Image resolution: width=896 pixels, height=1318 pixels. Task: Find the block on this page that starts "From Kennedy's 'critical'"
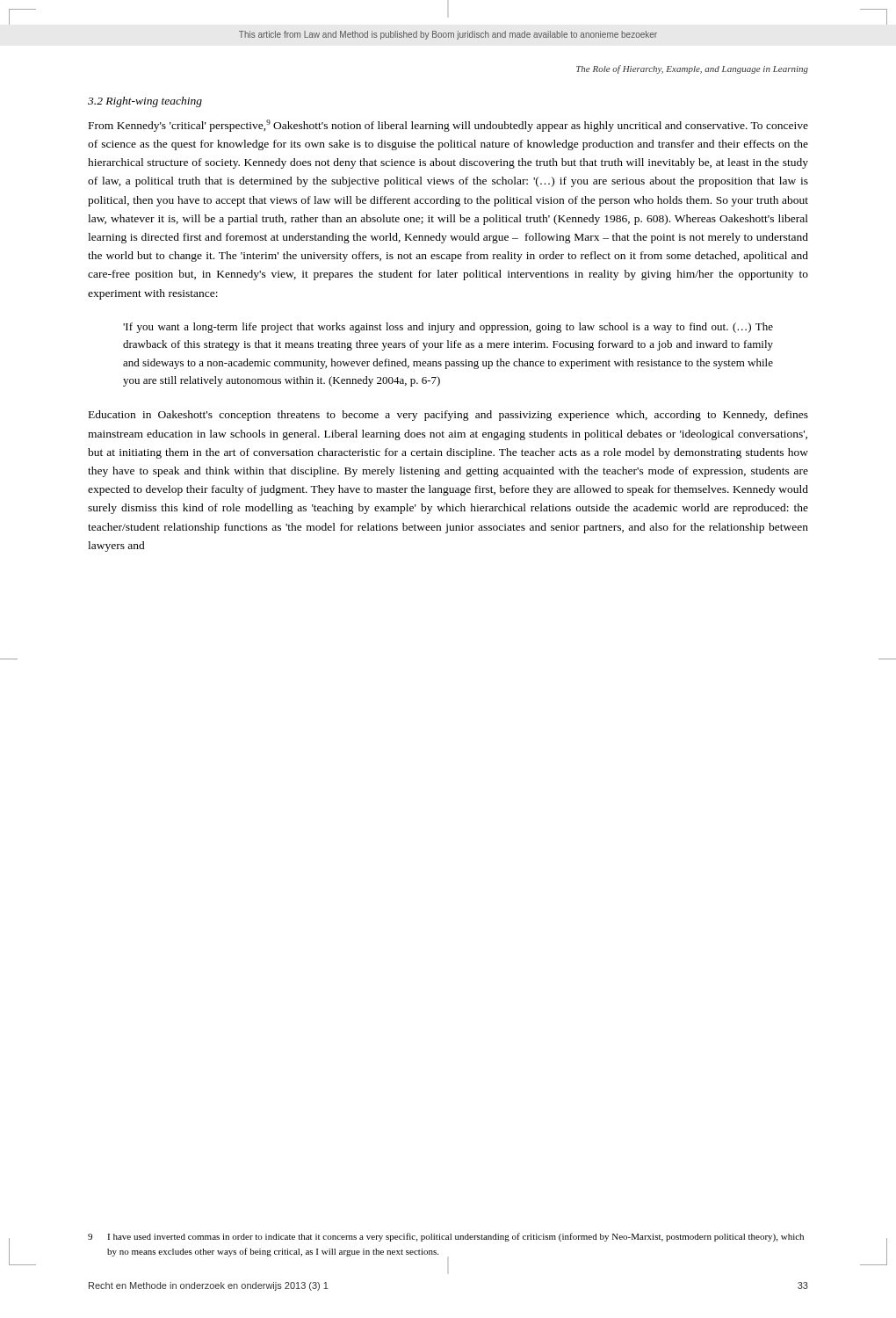(x=448, y=208)
